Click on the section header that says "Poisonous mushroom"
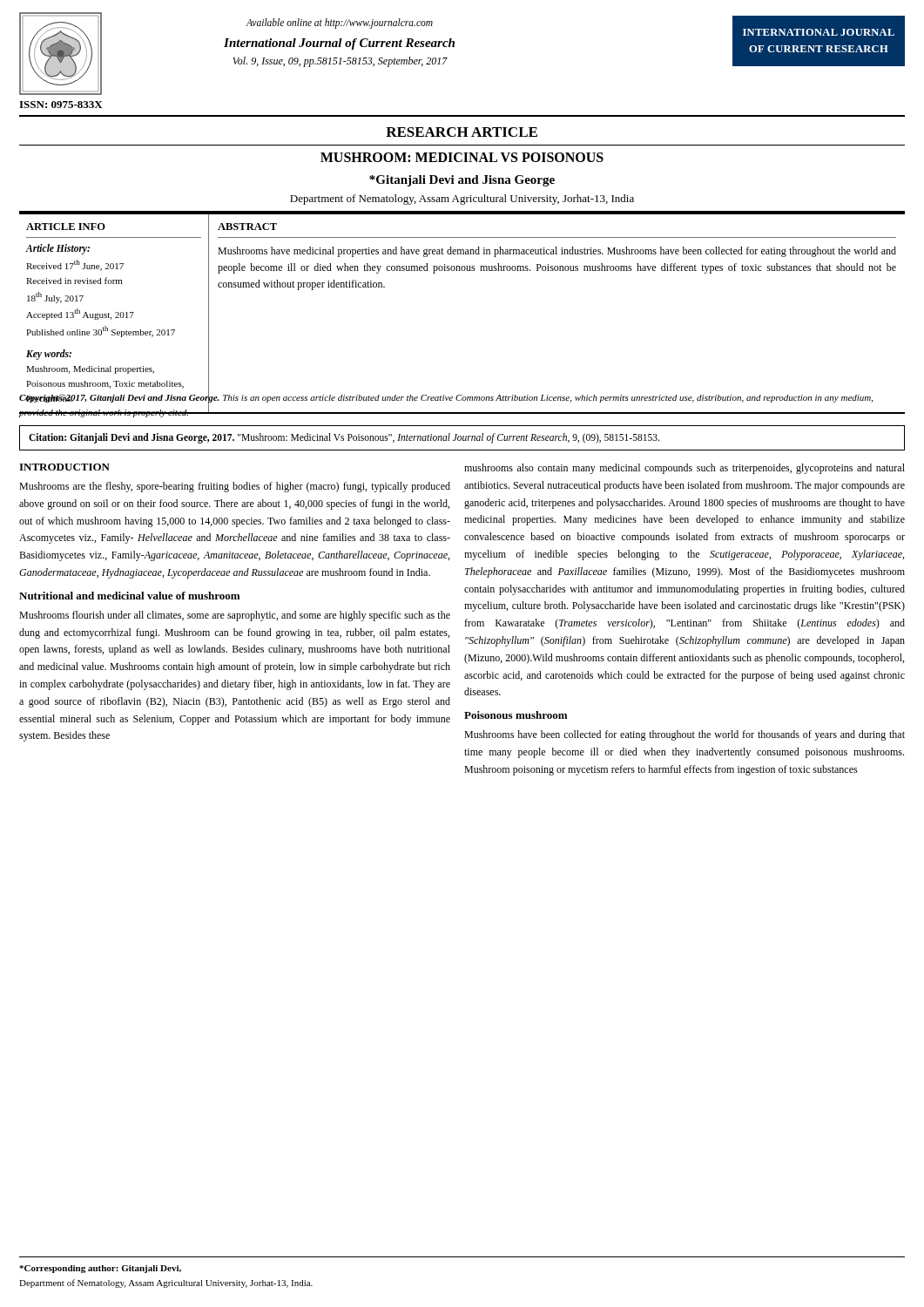 [516, 715]
